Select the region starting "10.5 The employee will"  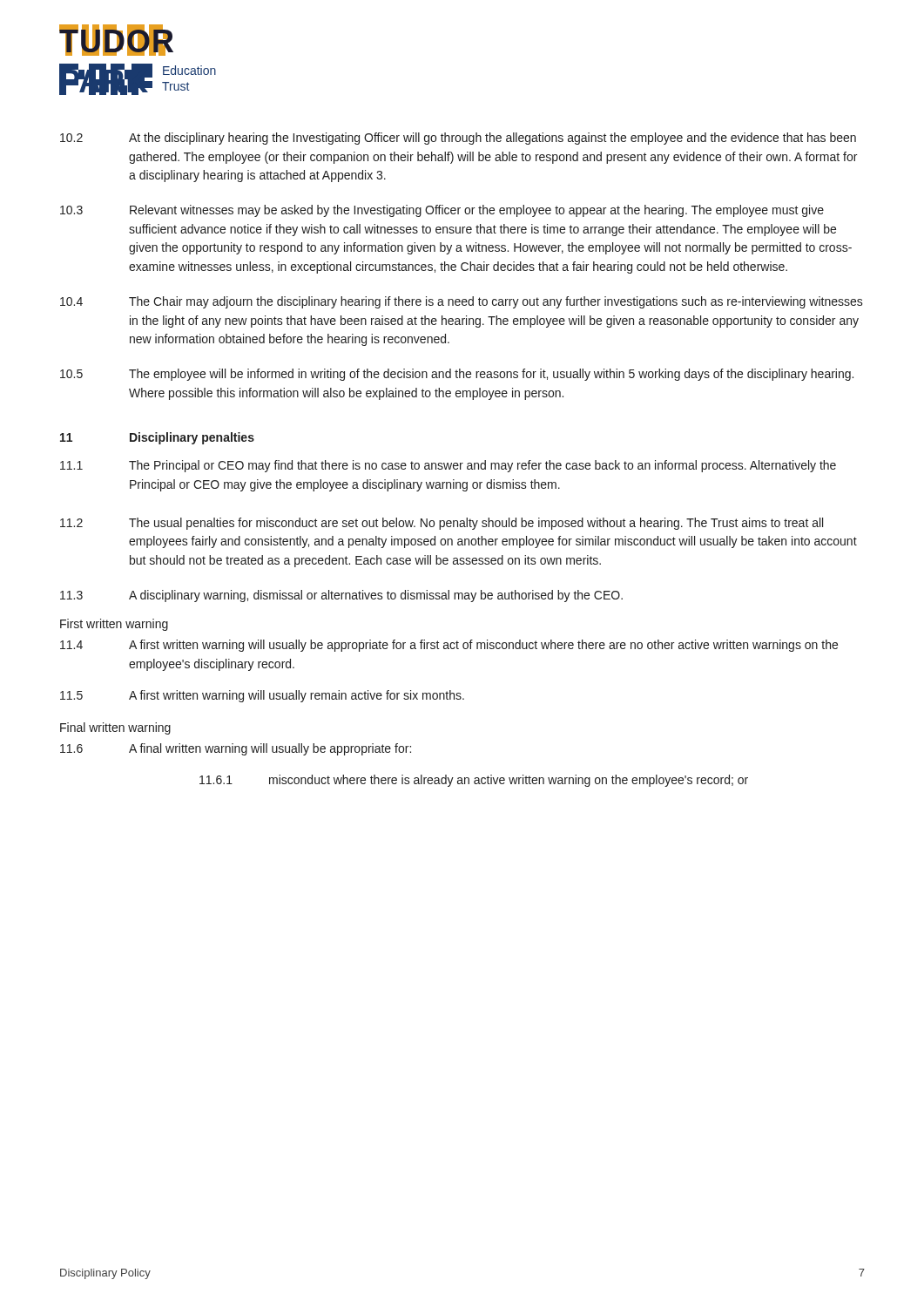[462, 384]
